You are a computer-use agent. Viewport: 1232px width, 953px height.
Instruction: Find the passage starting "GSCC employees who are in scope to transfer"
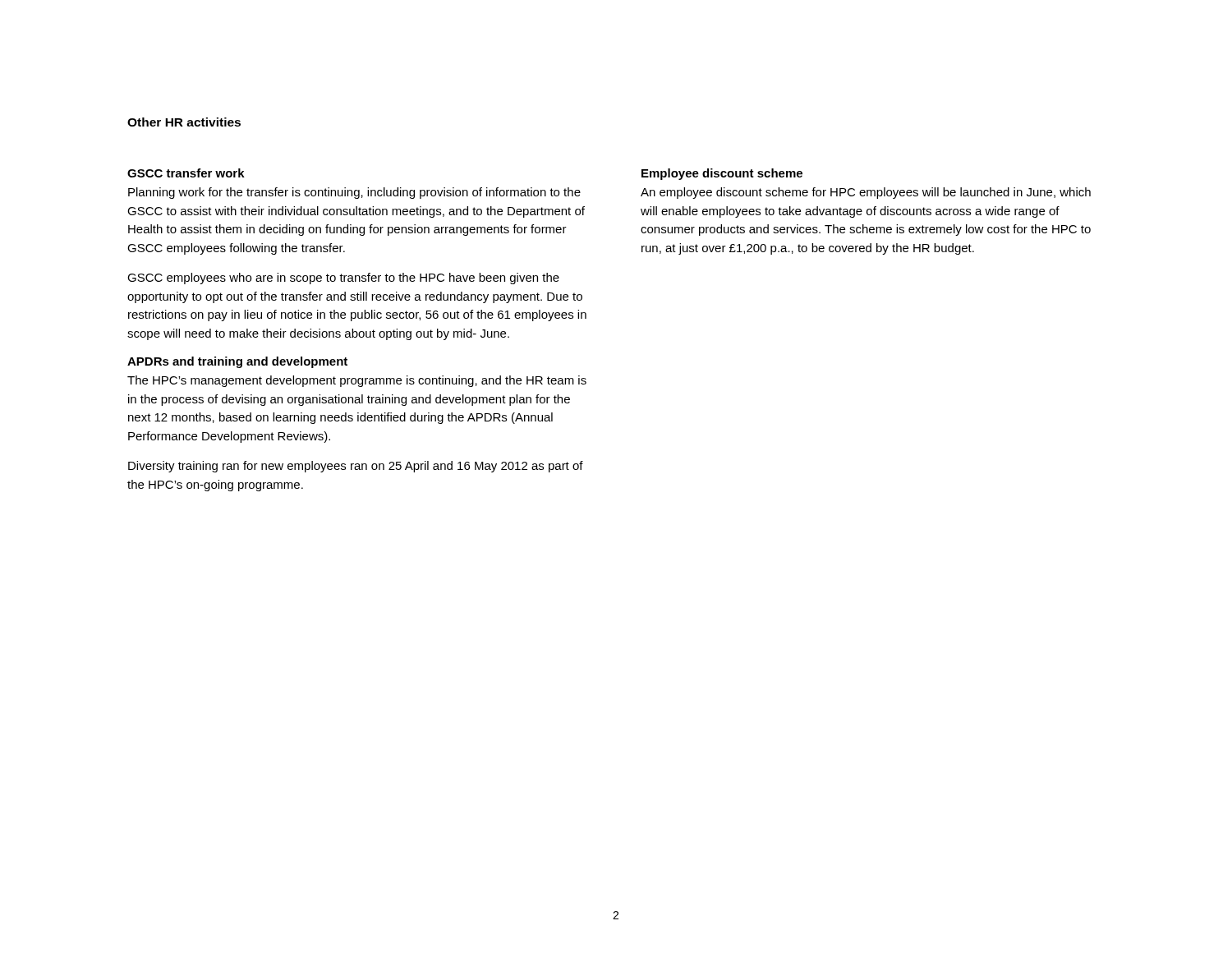tap(359, 306)
